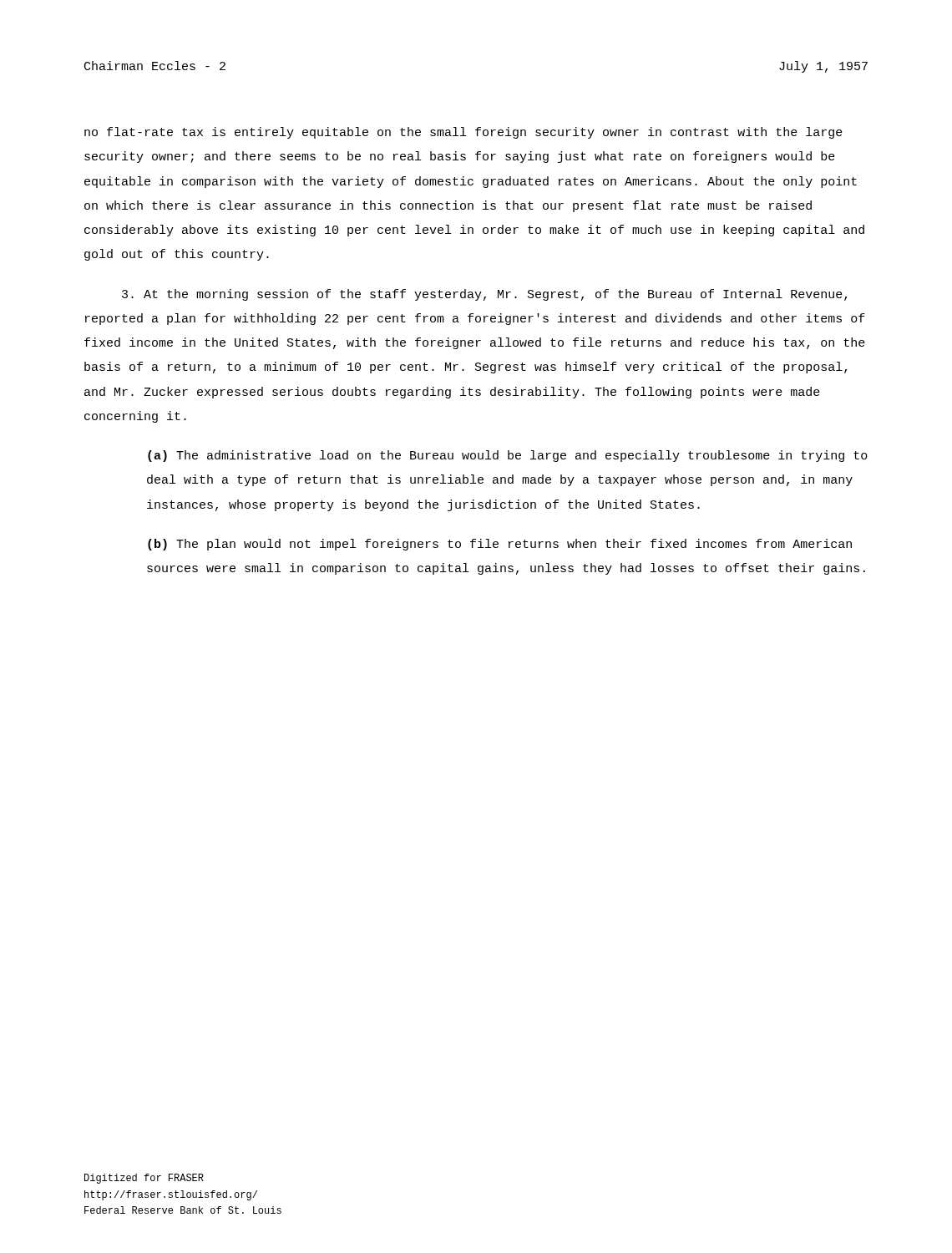Viewport: 952px width, 1253px height.
Task: Locate the text block that says "At the morning session of"
Action: pyautogui.click(x=476, y=356)
